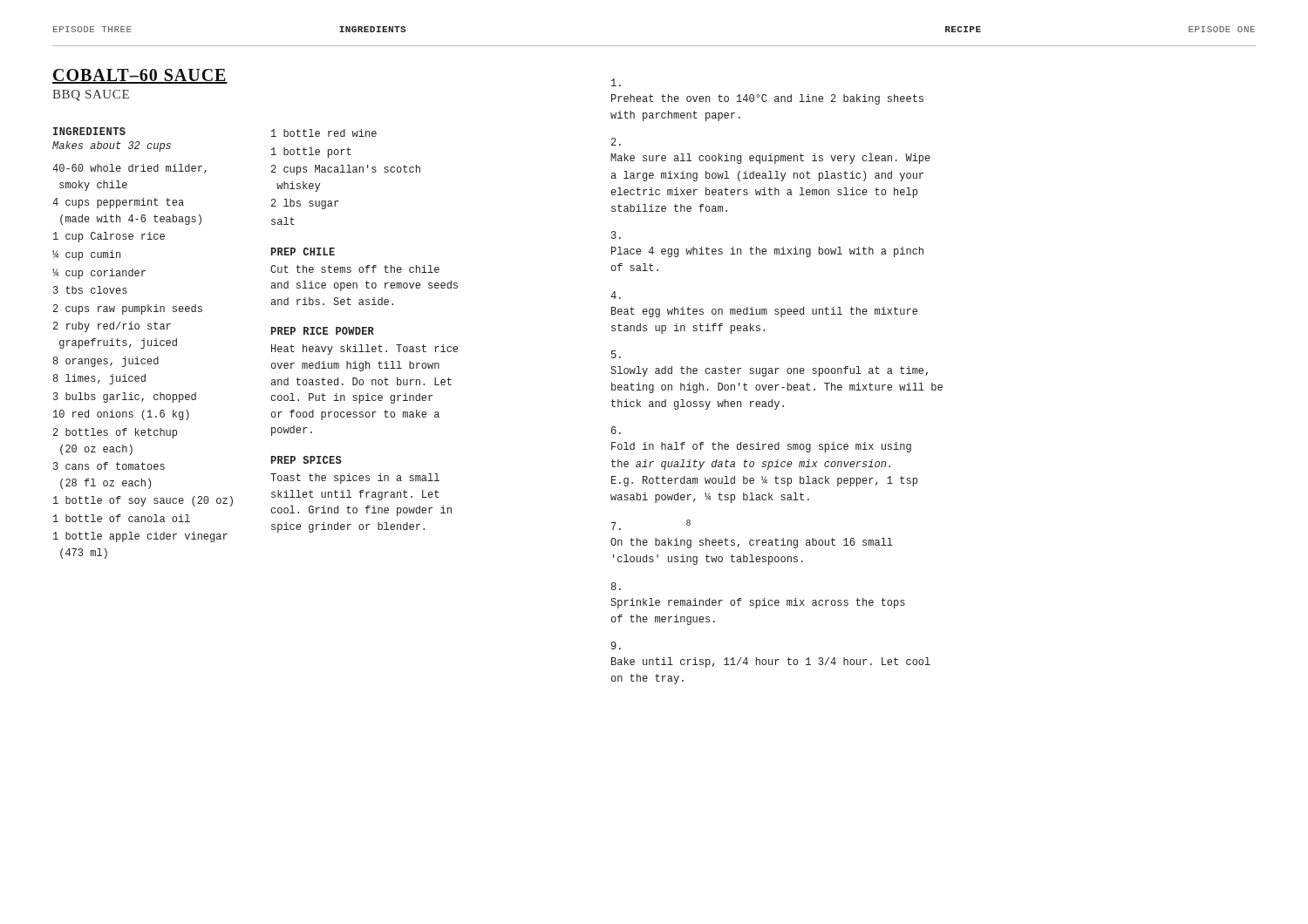The width and height of the screenshot is (1308, 924).
Task: Find the text block starting "PREP CHILE"
Action: coord(303,252)
